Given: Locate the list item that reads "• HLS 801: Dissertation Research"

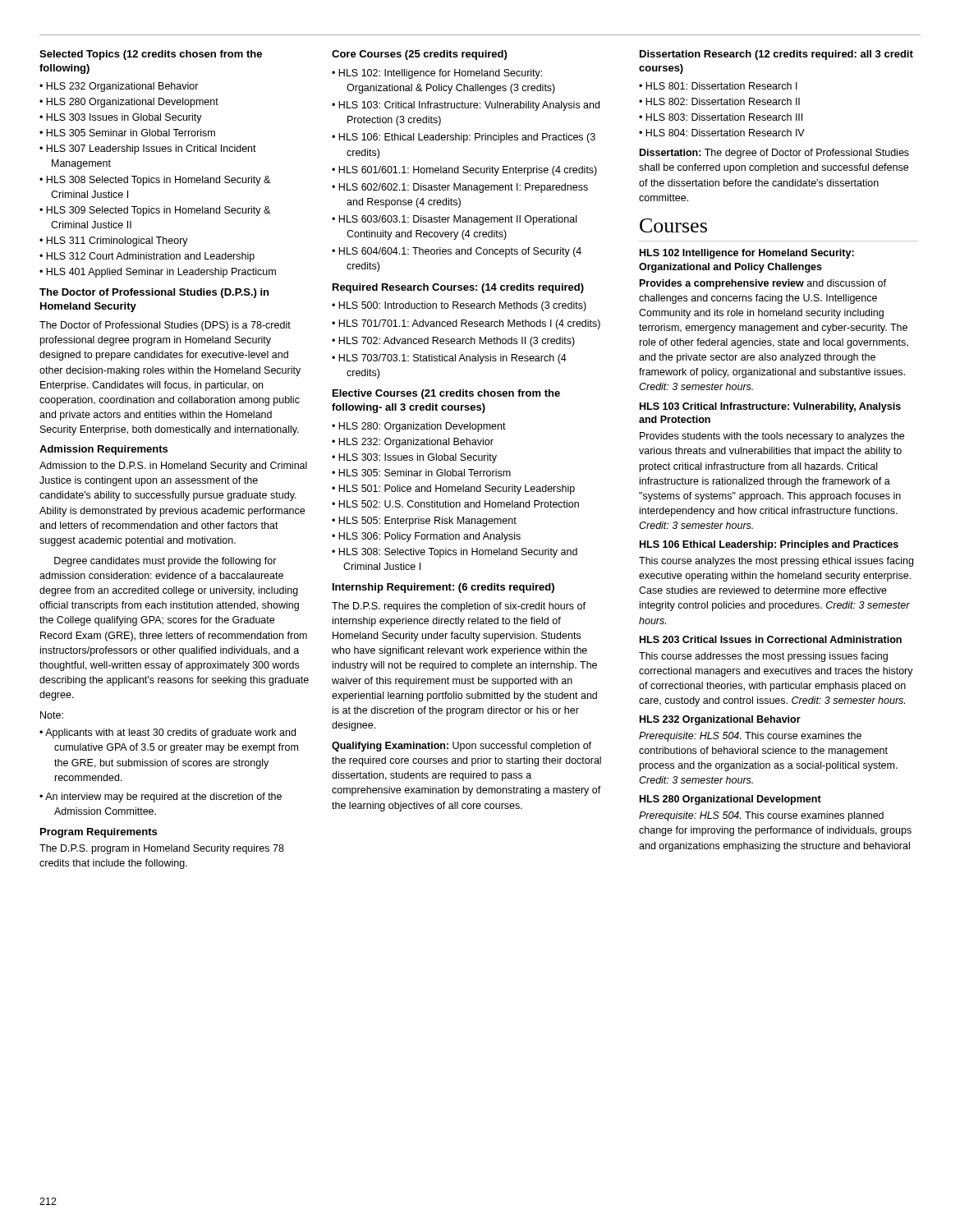Looking at the screenshot, I should 718,86.
